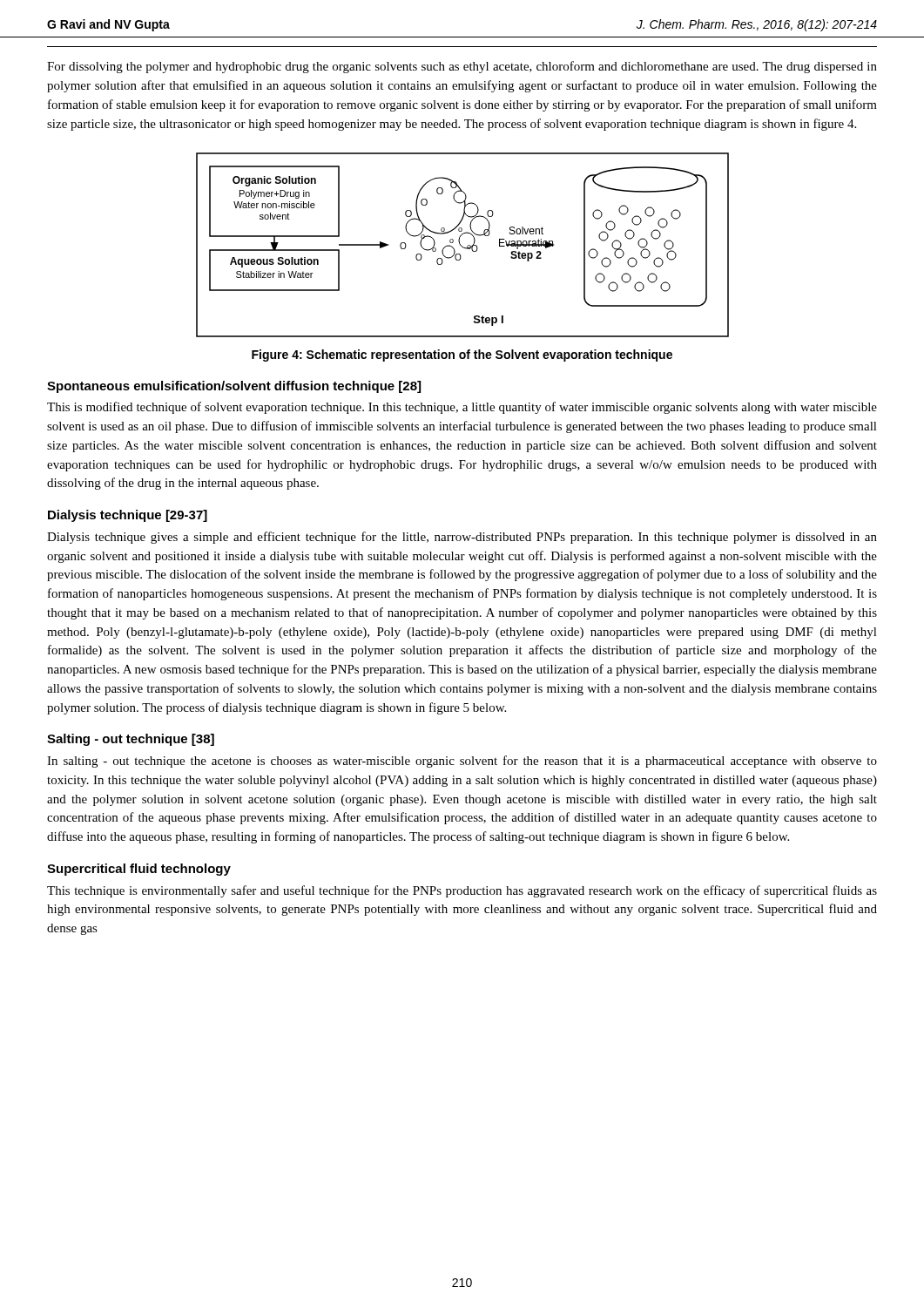Point to the block starting "In salting - out technique the"
This screenshot has height=1307, width=924.
(x=462, y=799)
